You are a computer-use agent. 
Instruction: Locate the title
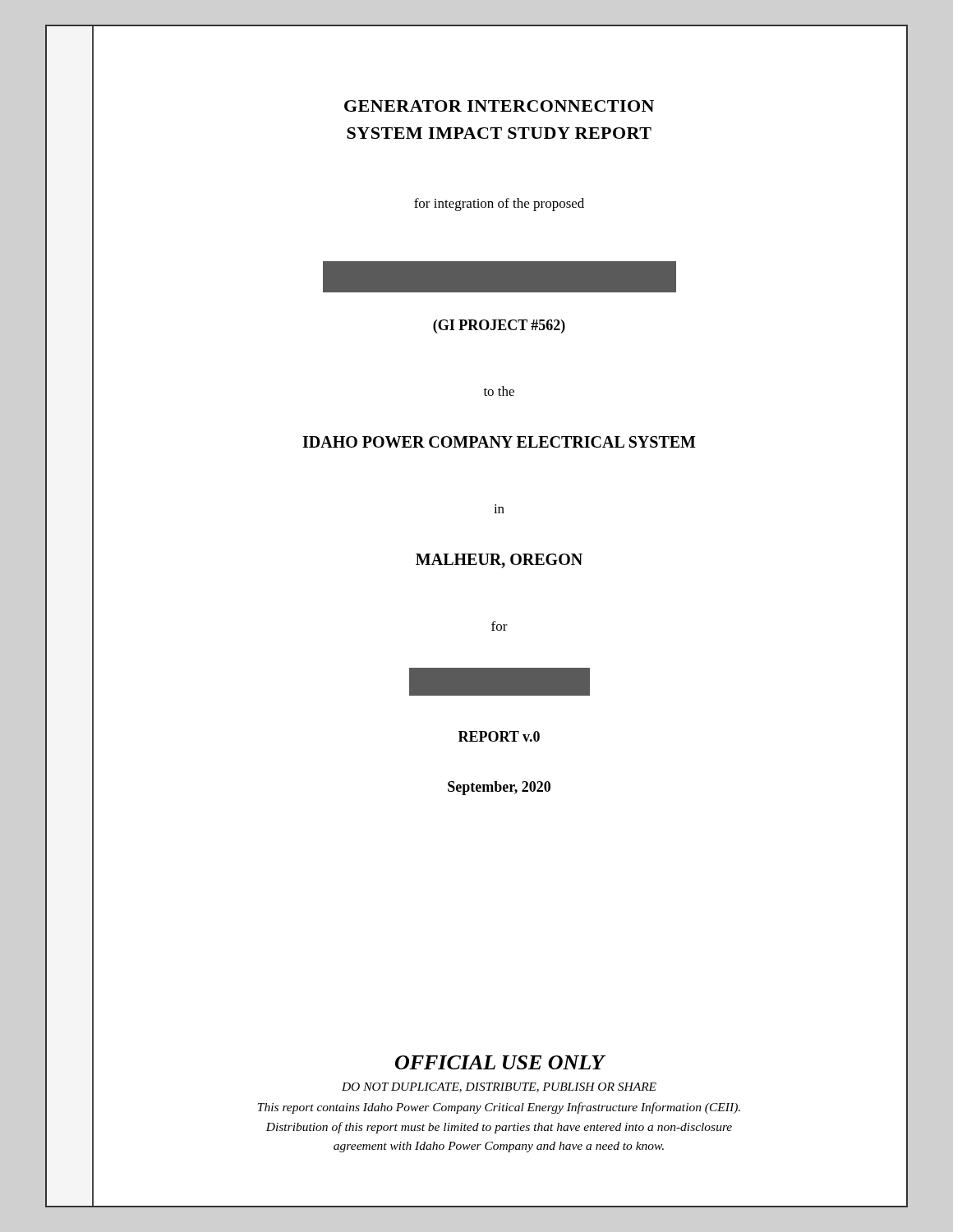[499, 119]
